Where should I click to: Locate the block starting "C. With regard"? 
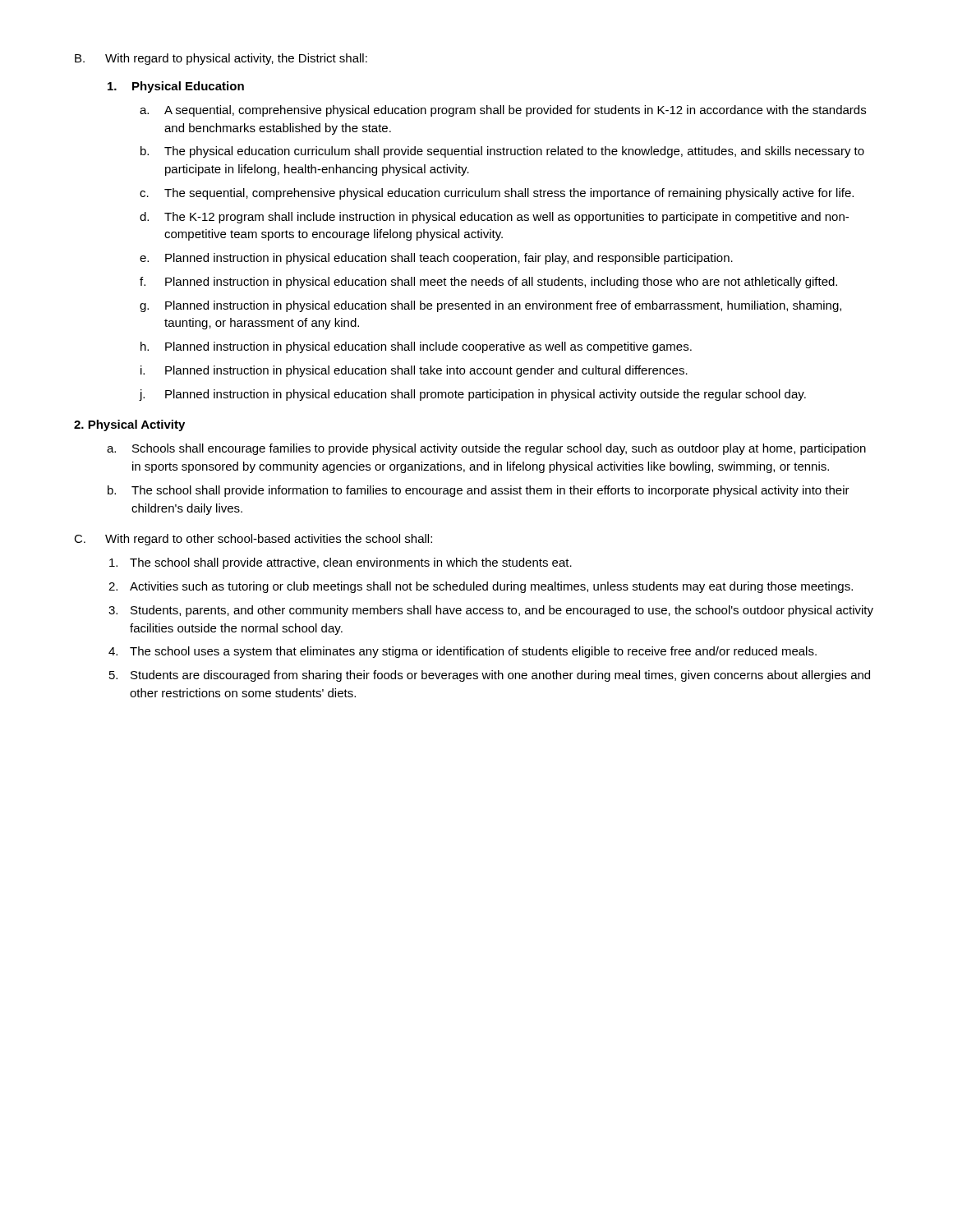(x=254, y=539)
